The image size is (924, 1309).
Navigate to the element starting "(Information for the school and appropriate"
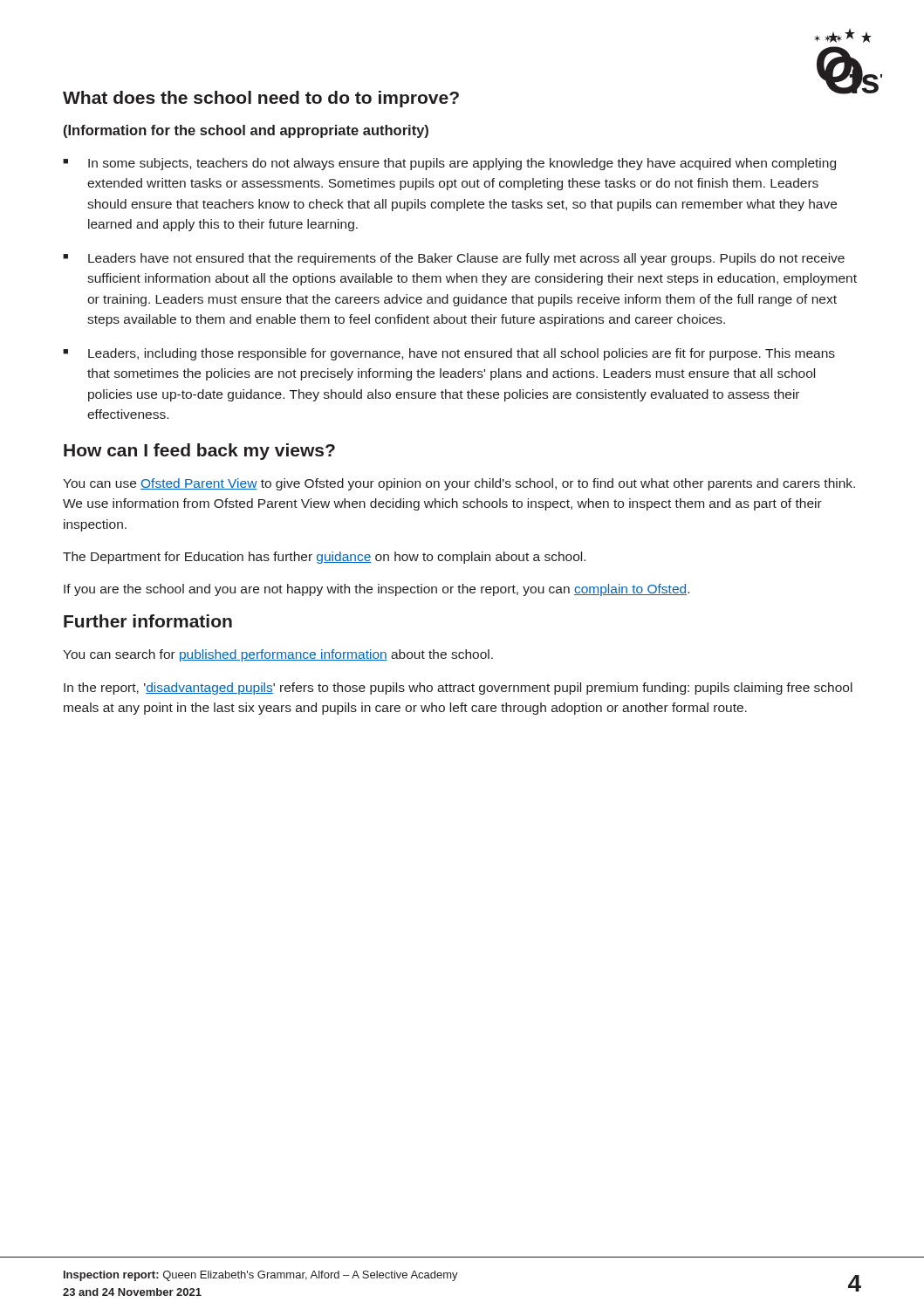pyautogui.click(x=246, y=130)
